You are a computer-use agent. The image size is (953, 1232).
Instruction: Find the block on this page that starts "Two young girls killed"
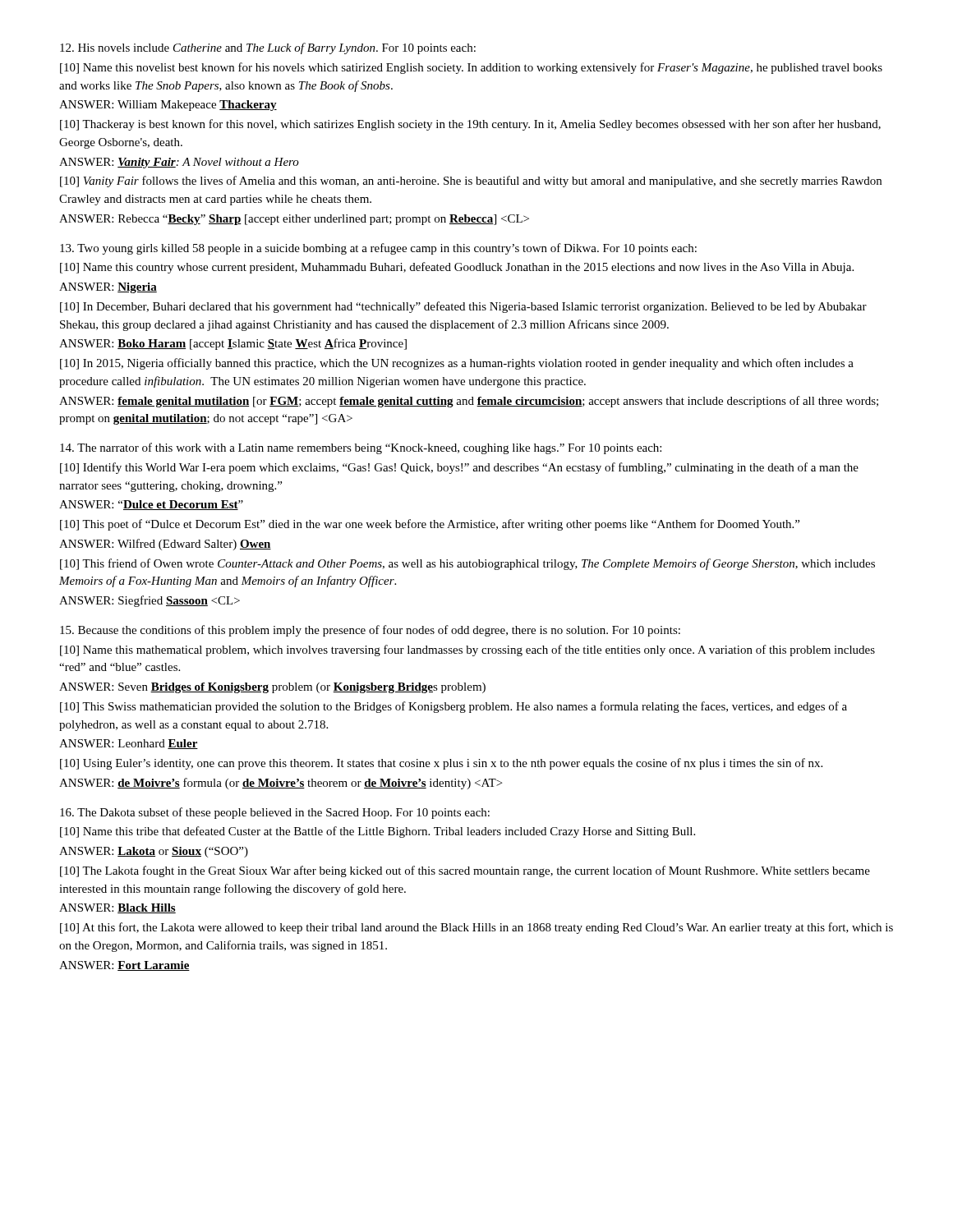click(476, 334)
